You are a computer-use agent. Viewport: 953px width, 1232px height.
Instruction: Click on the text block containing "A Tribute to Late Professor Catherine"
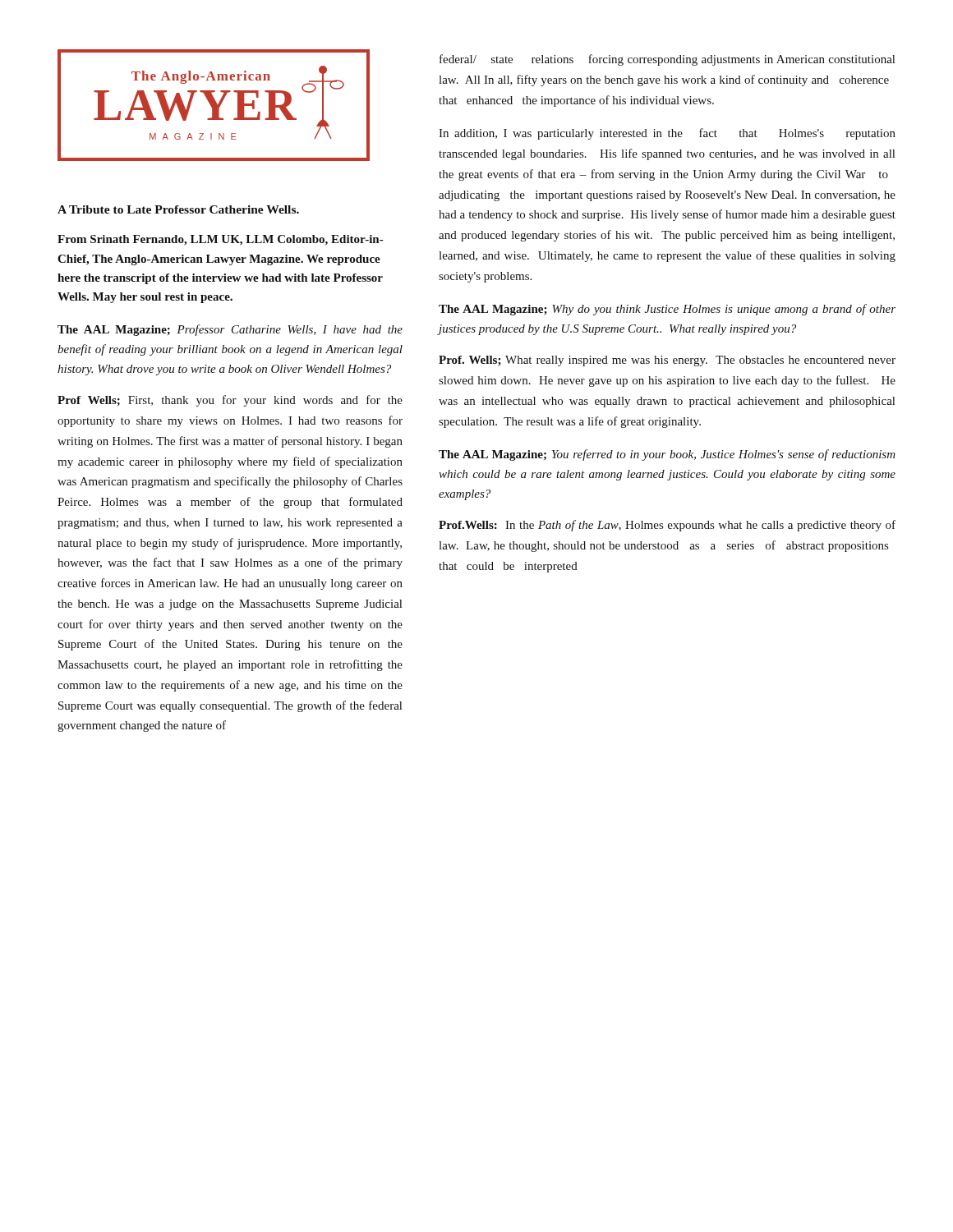[x=178, y=209]
